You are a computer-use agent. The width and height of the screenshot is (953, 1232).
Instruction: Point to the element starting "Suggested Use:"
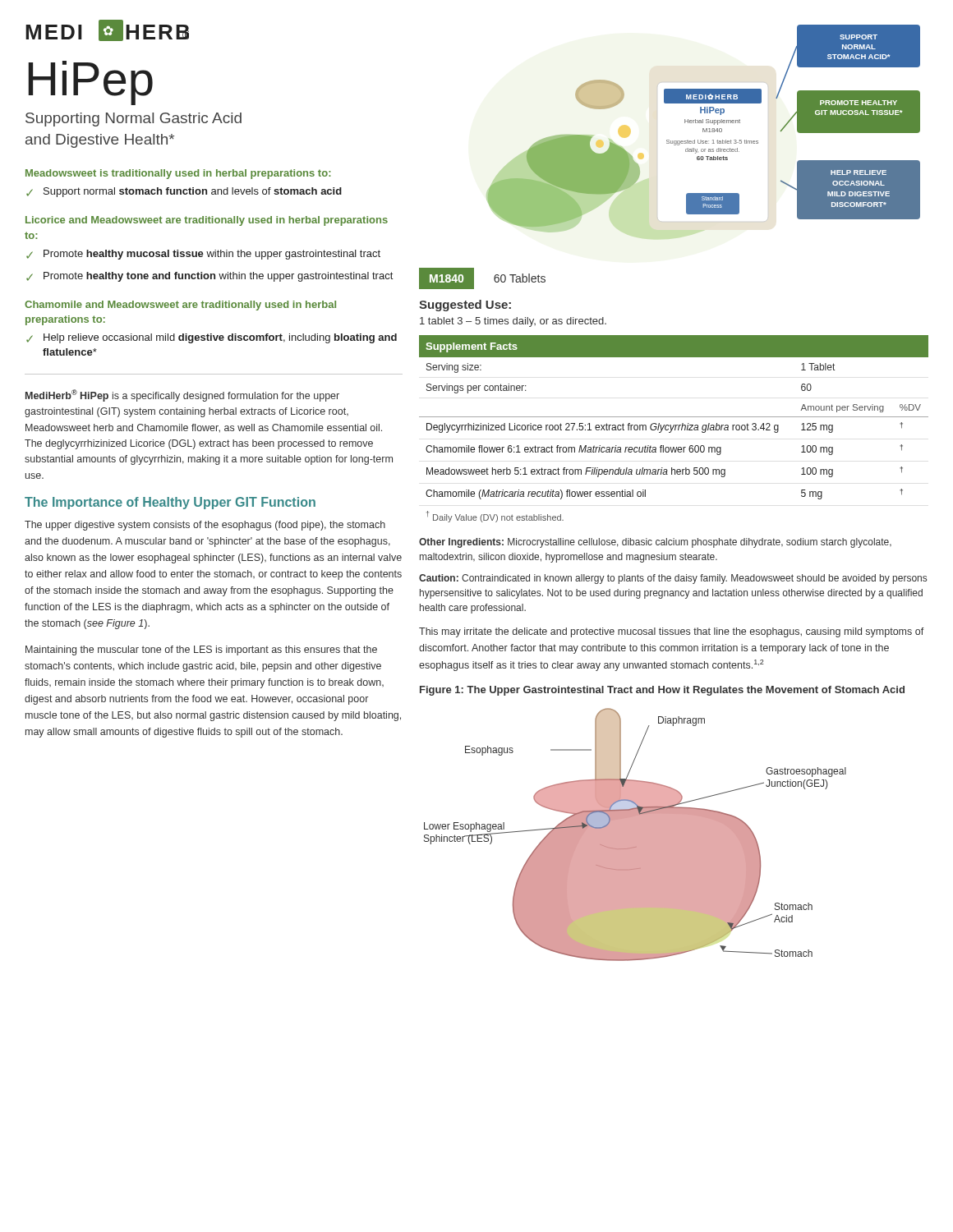coord(466,304)
